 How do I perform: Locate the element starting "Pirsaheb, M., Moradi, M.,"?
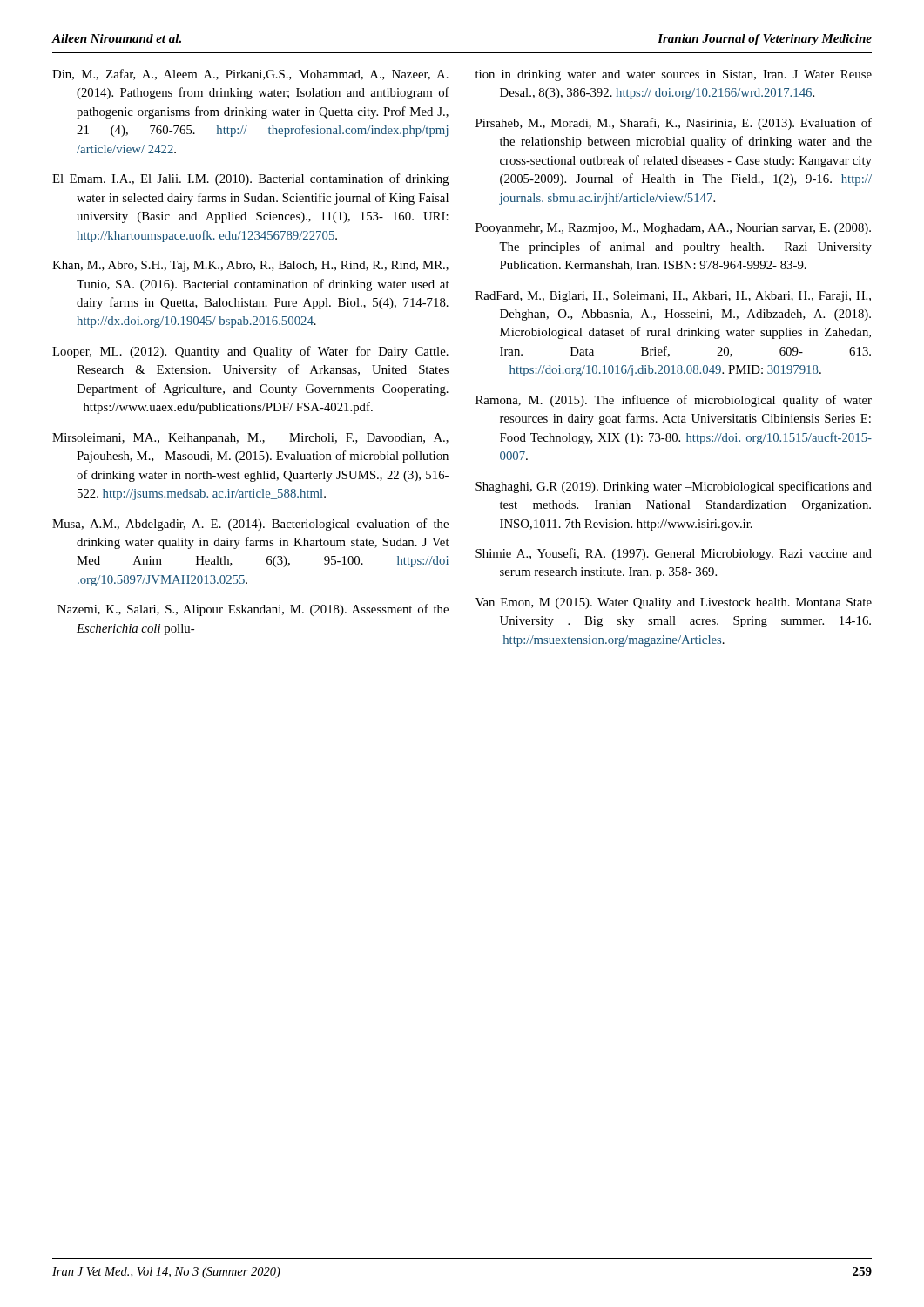pos(673,160)
